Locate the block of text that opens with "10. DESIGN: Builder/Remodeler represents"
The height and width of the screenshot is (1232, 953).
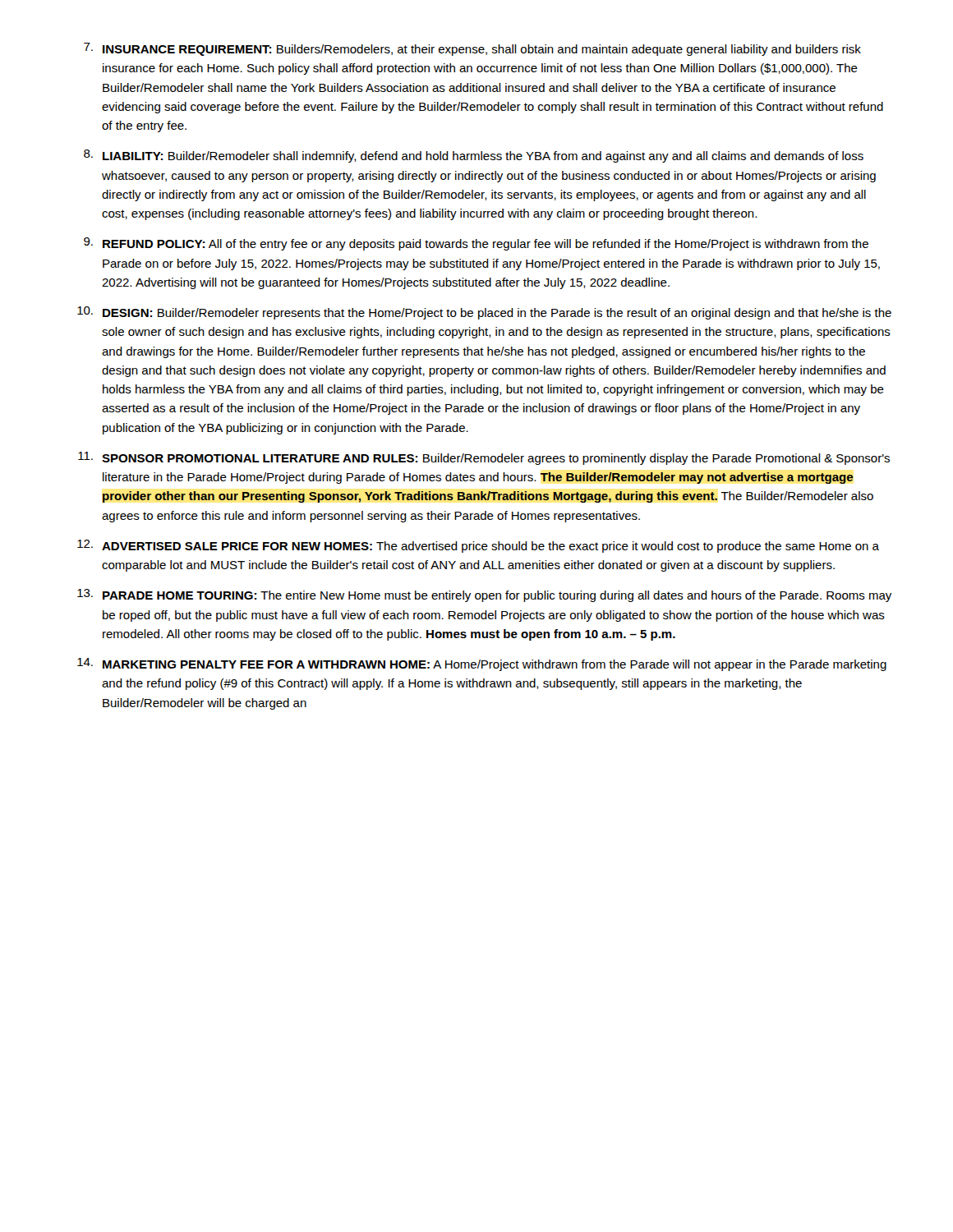click(x=476, y=370)
